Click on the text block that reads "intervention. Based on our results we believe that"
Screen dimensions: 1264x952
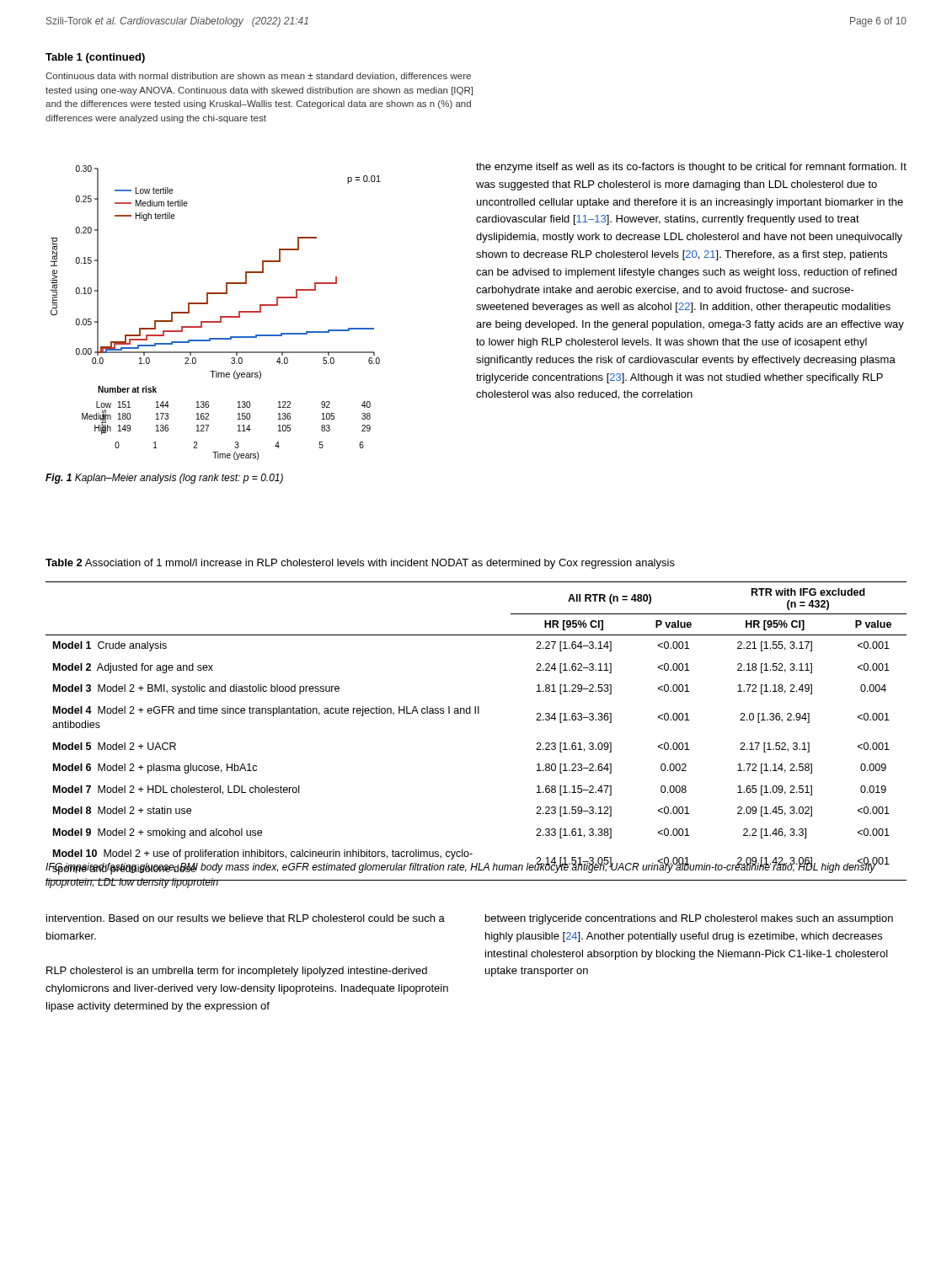247,962
